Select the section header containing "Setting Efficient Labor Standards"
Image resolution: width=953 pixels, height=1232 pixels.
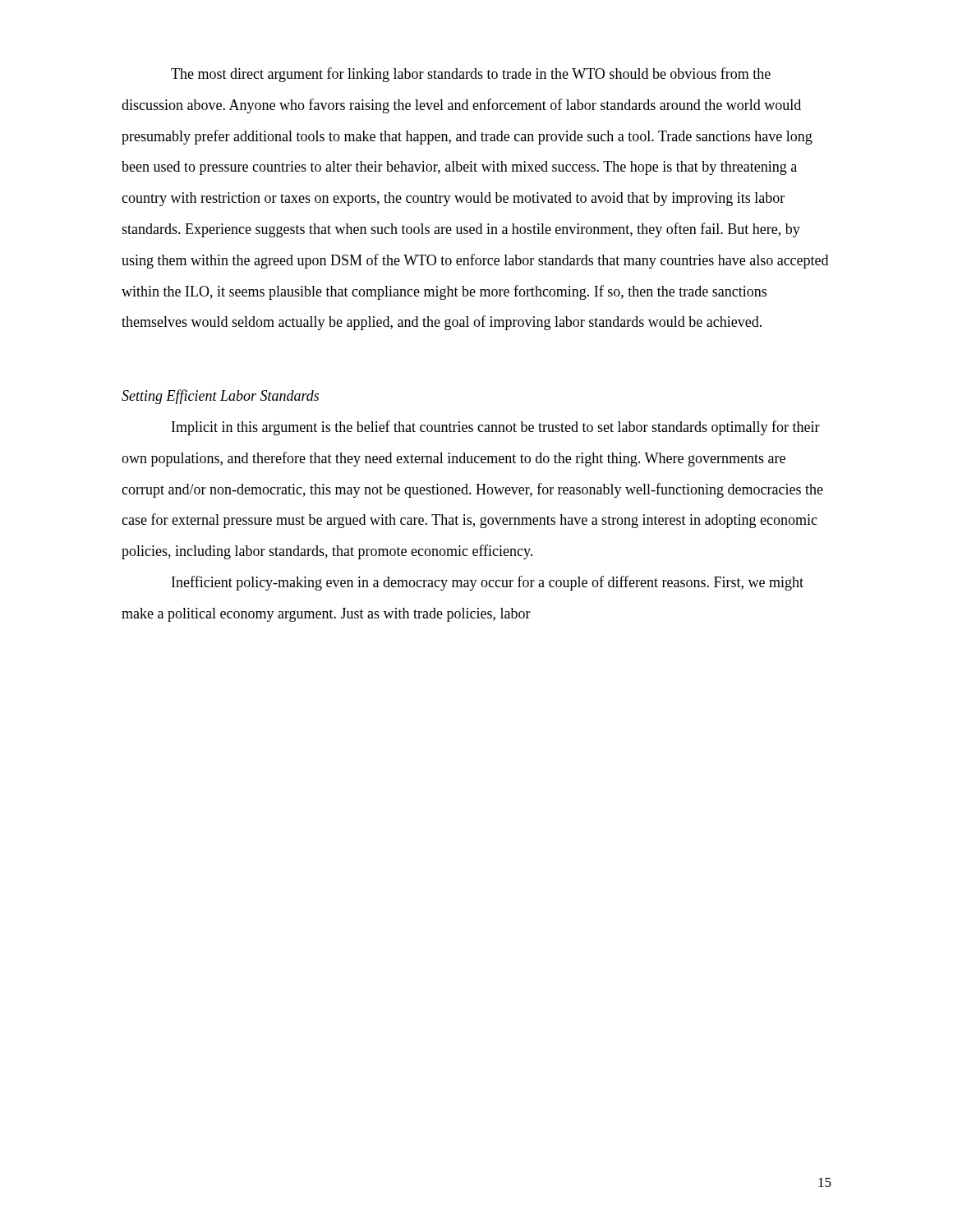point(220,397)
